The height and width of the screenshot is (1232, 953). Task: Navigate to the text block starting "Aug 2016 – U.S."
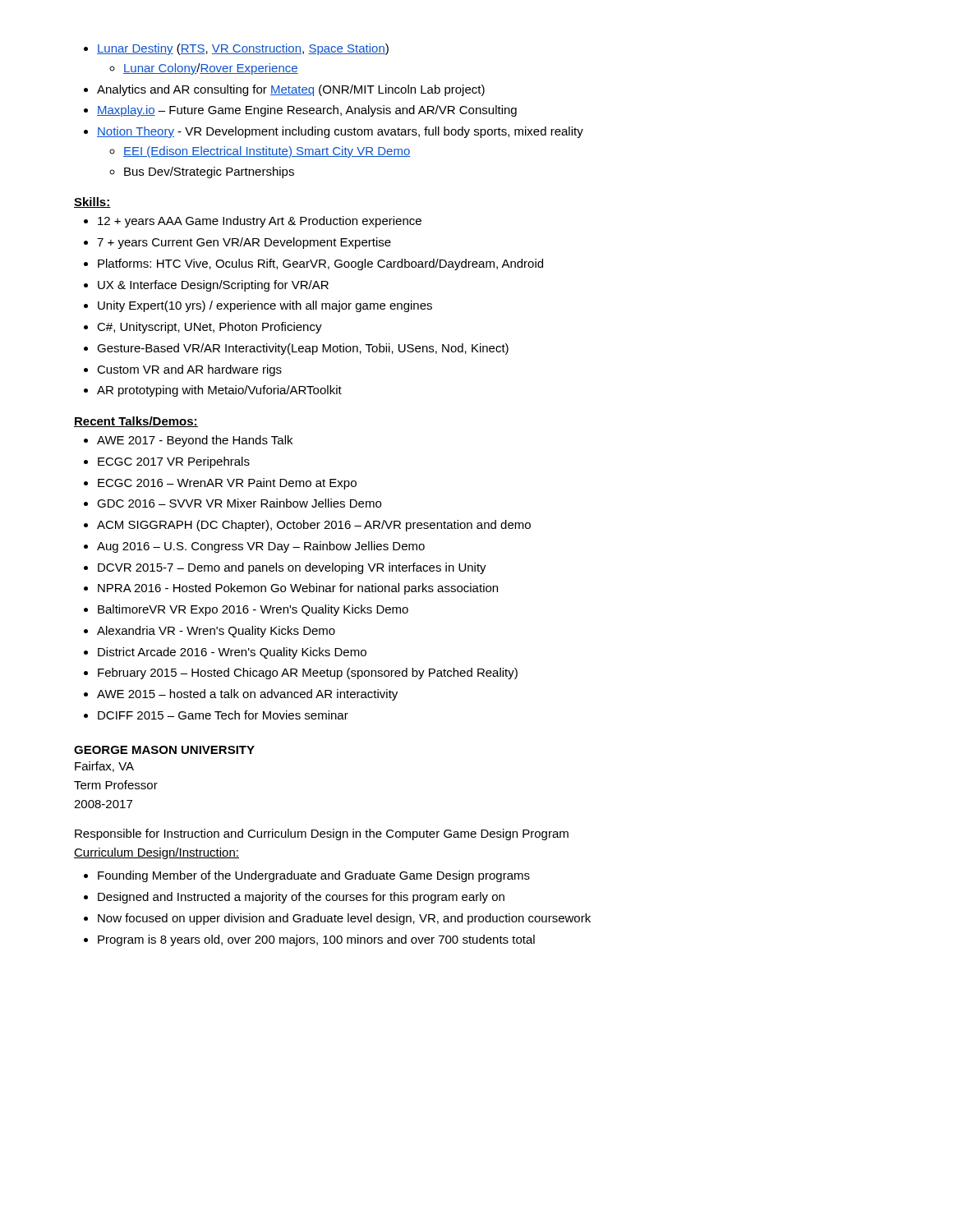click(x=254, y=547)
